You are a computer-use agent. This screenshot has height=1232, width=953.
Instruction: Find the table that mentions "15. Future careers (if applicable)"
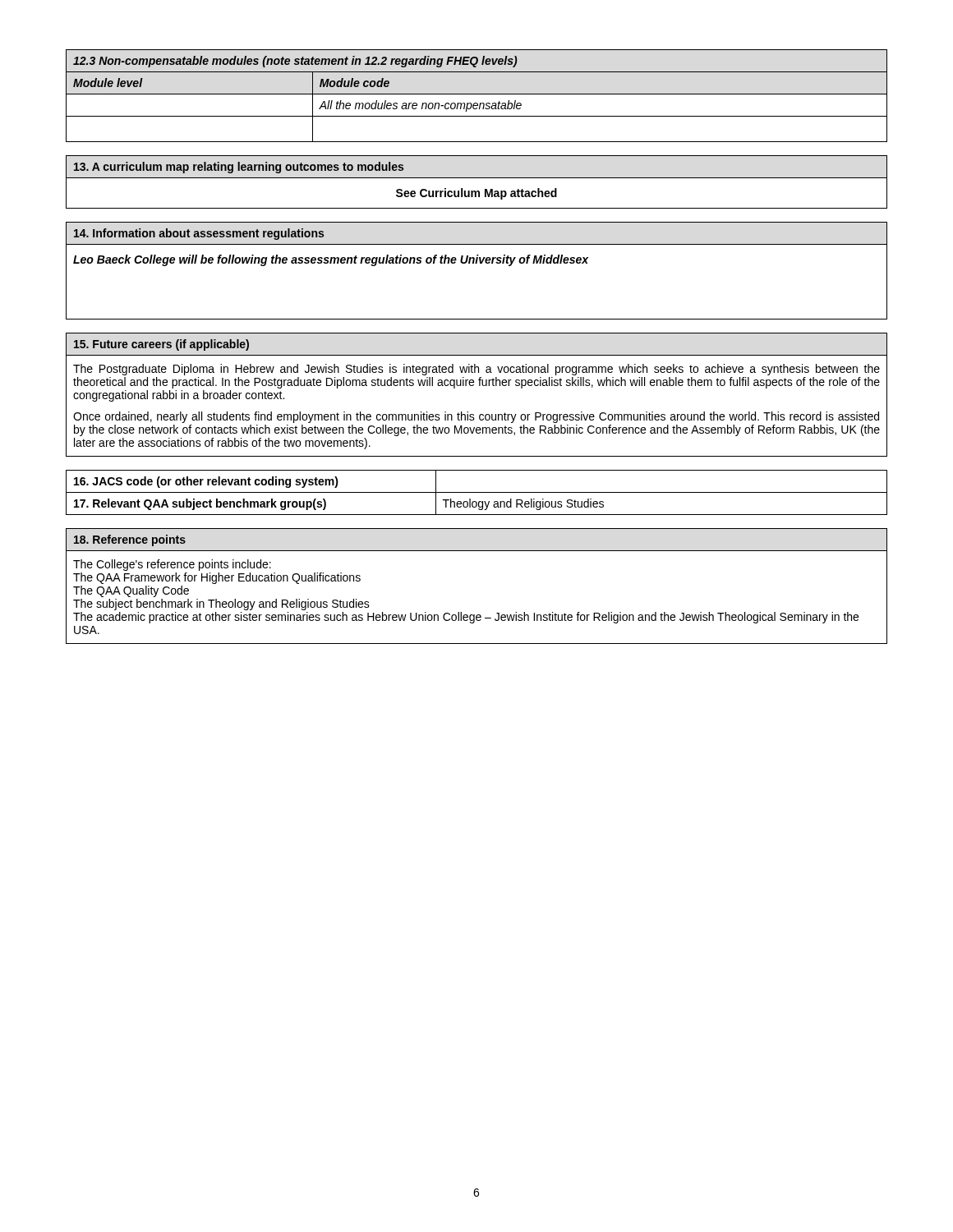476,395
